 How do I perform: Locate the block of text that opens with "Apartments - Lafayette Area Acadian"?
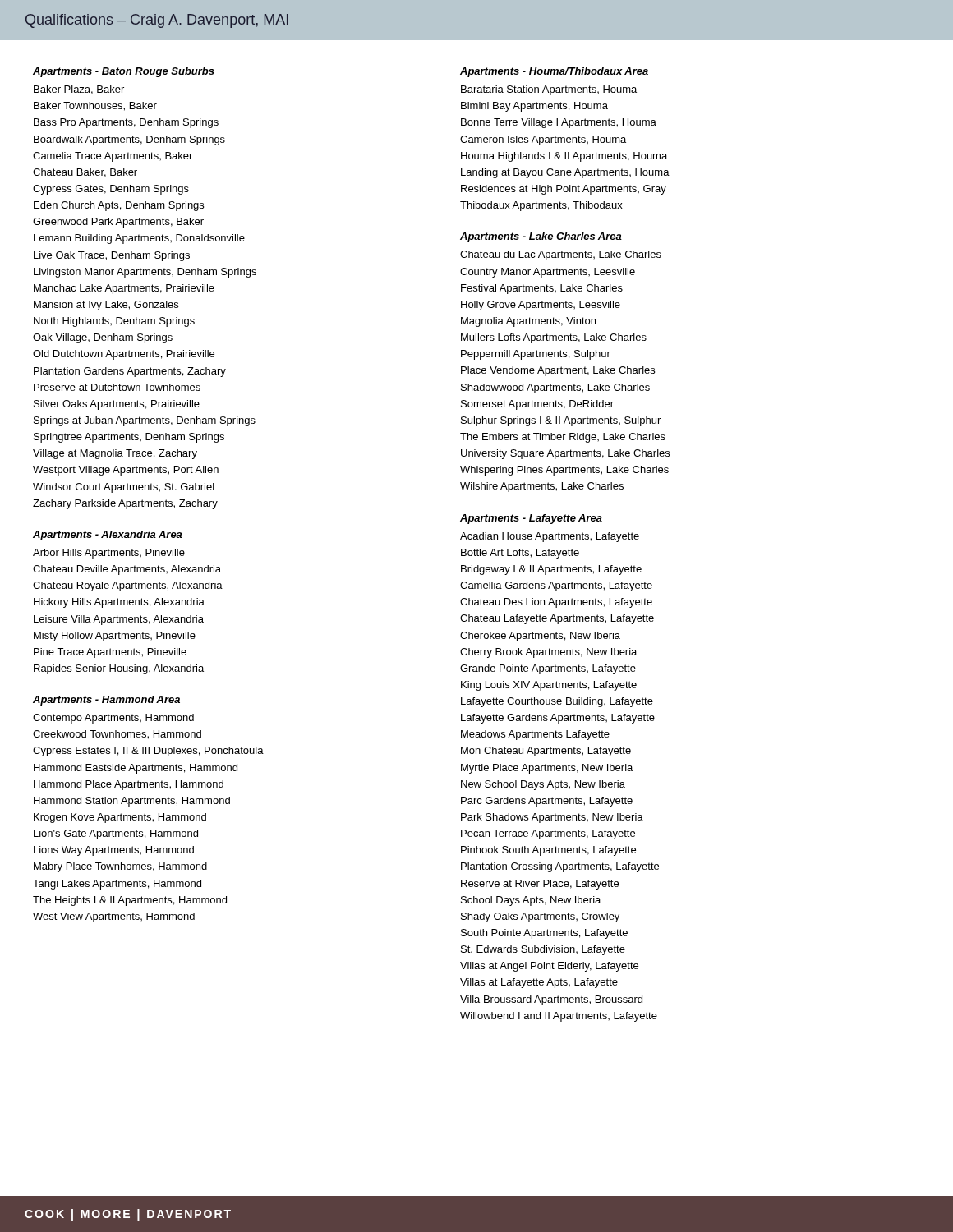531,519
